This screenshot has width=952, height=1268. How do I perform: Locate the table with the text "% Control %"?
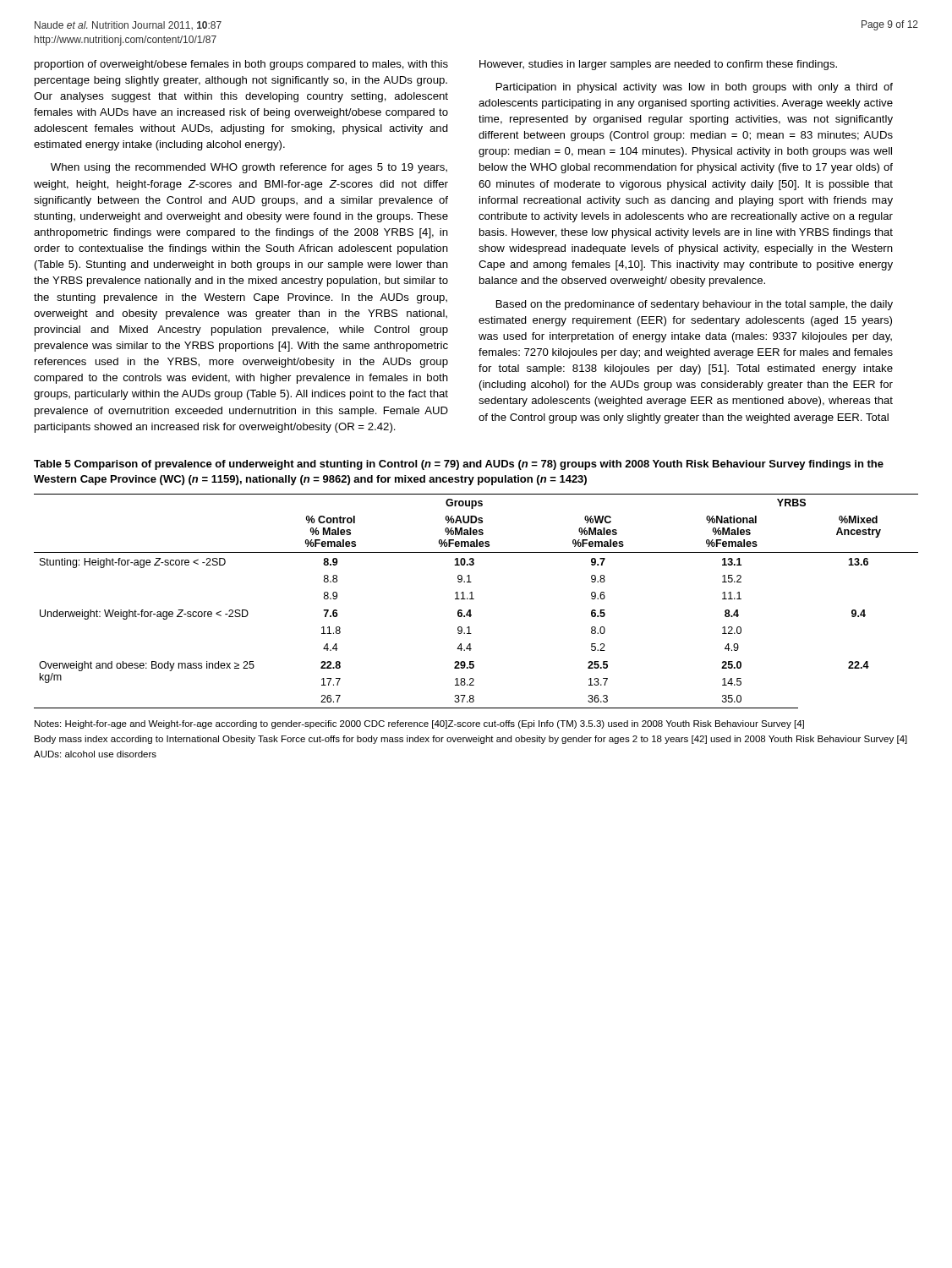[476, 601]
